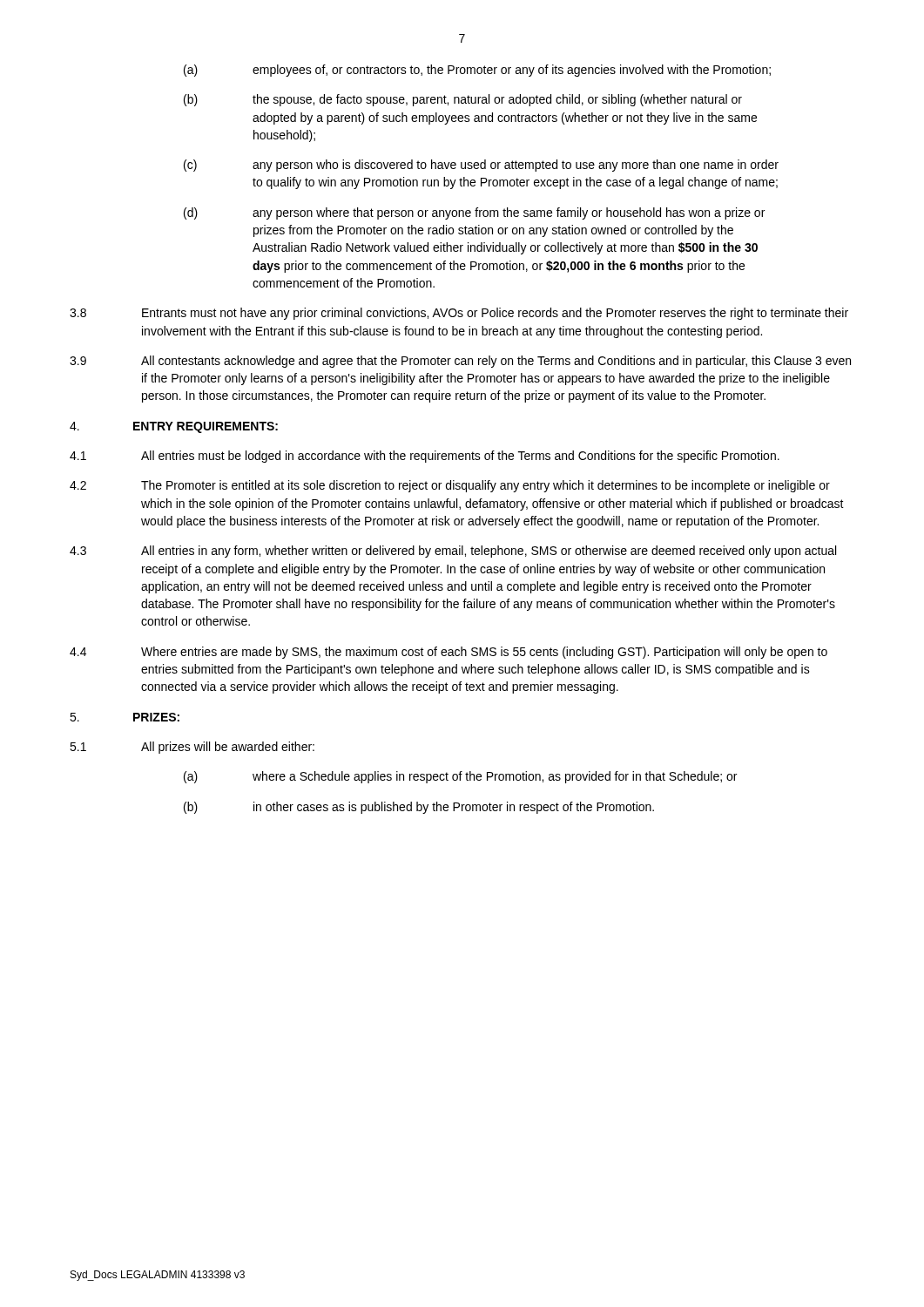Locate the text block starting "(b) the spouse, de facto spouse, parent, natural"
924x1307 pixels.
tap(484, 117)
